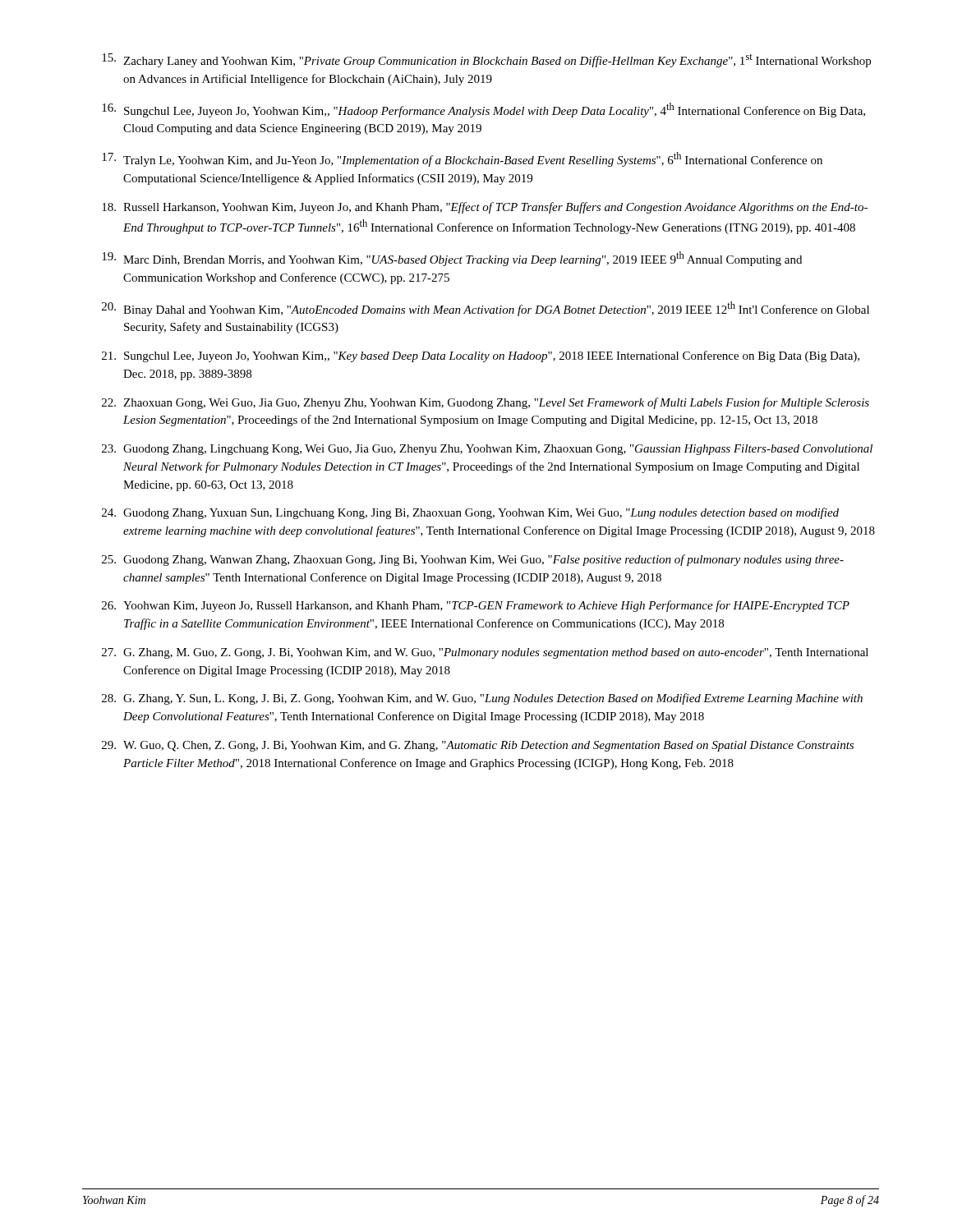Find the list item with the text "17. Tralyn Le, Yoohwan Kim, and Ju-Yeon Jo,"
Image resolution: width=953 pixels, height=1232 pixels.
(x=481, y=168)
